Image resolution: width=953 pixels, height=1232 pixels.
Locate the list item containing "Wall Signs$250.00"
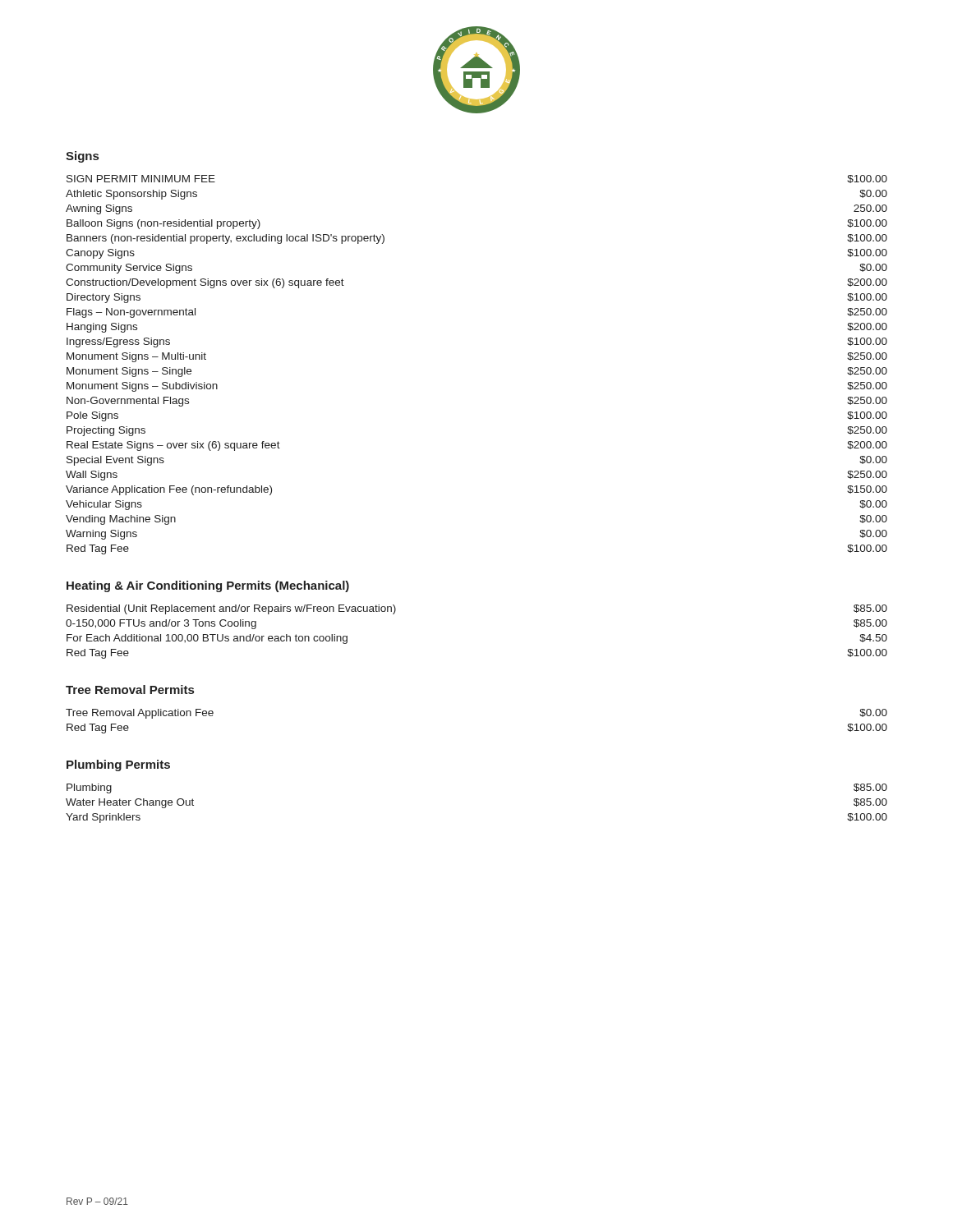[x=93, y=474]
